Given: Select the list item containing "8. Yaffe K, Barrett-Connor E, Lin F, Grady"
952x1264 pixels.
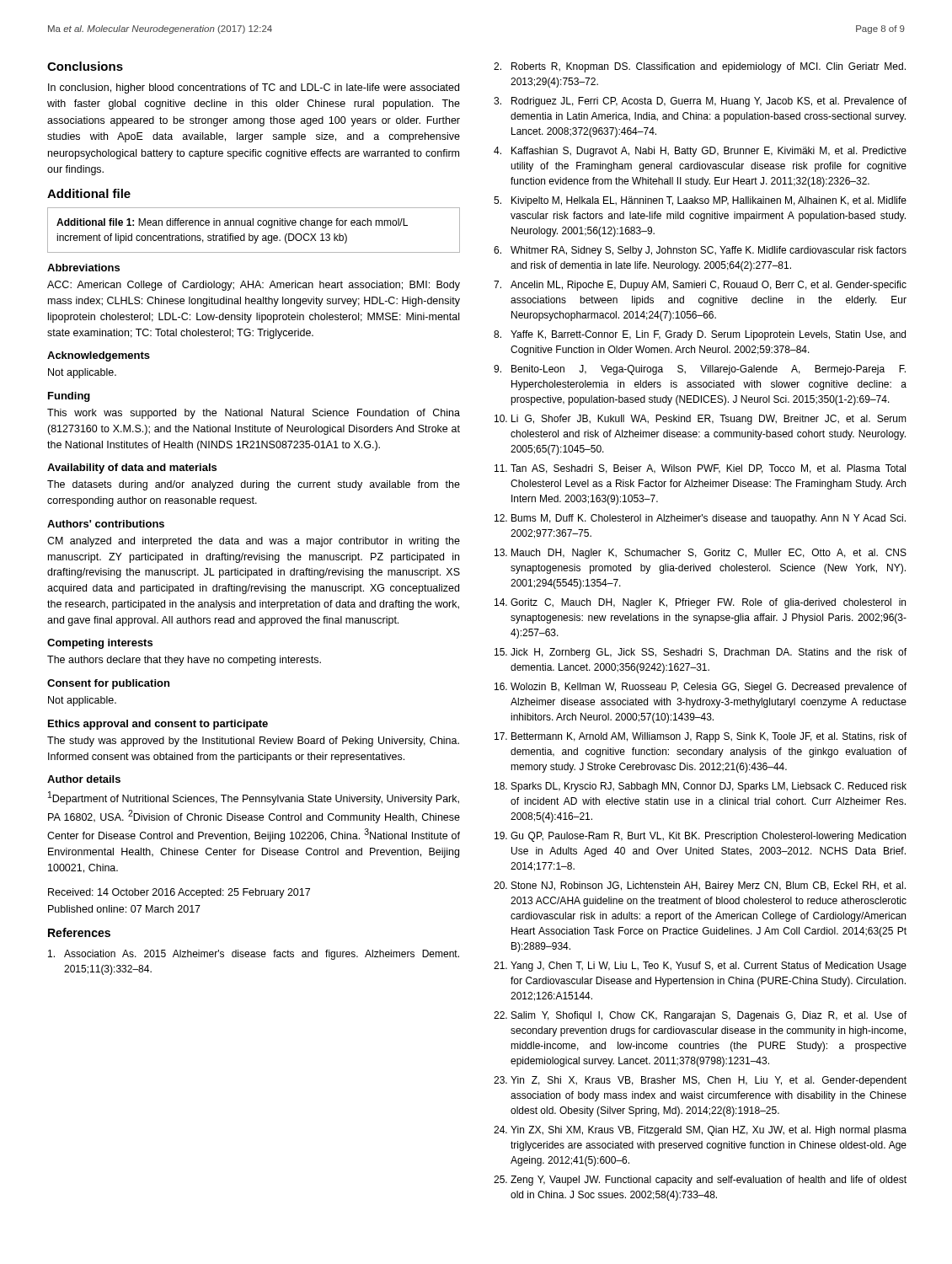Looking at the screenshot, I should [x=700, y=342].
